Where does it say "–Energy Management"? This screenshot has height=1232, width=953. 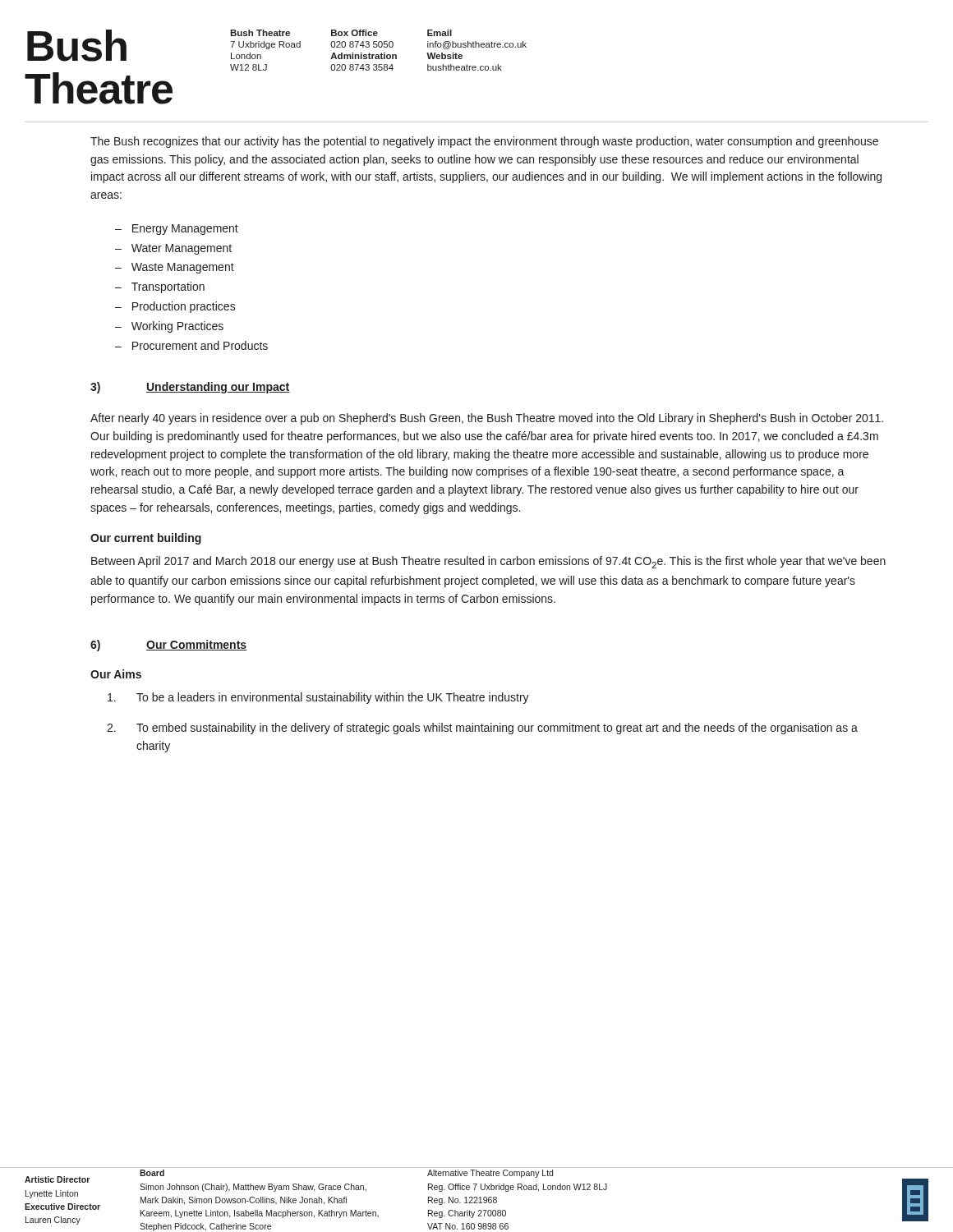(177, 229)
